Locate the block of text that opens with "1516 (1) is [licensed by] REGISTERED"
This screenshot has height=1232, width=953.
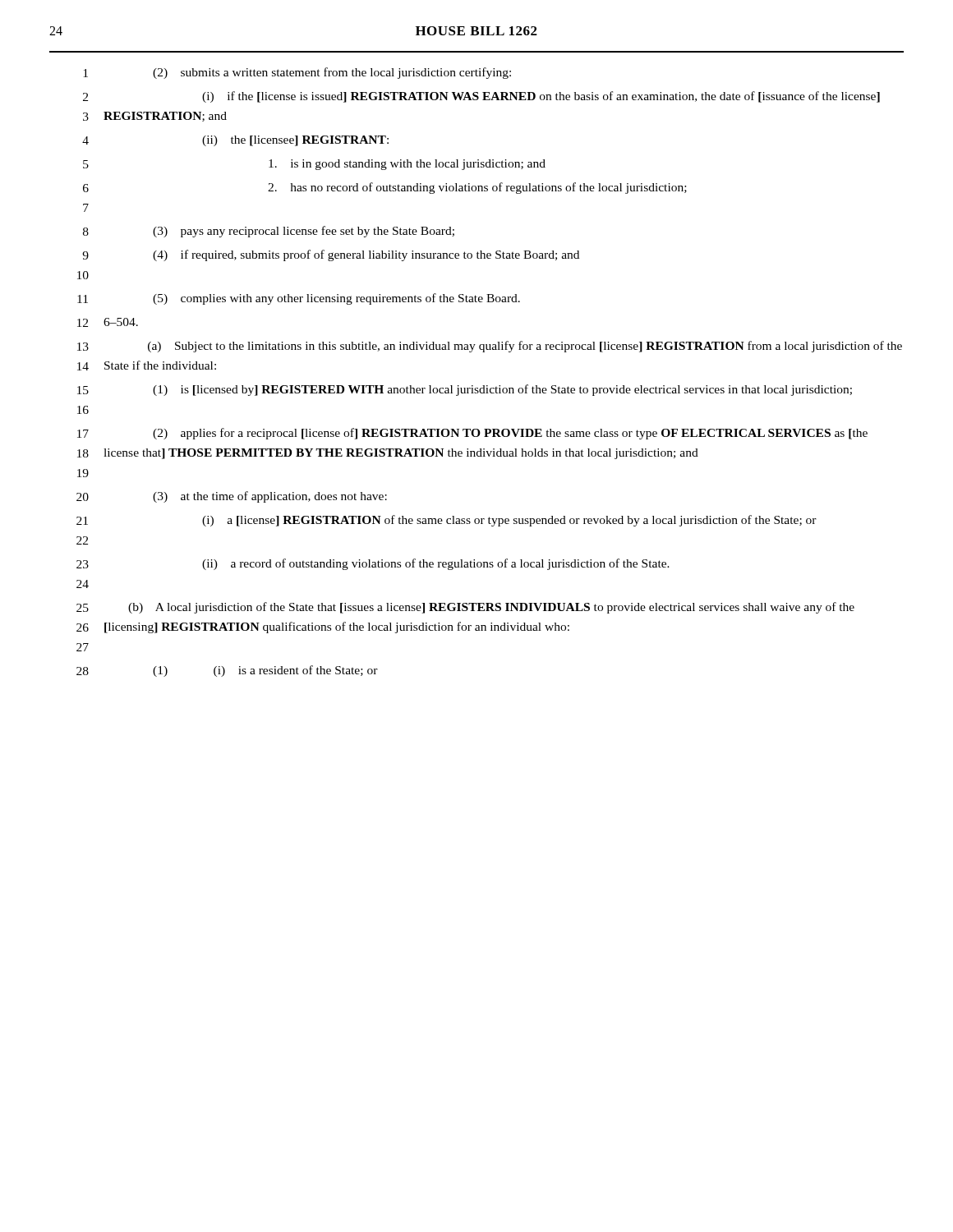476,400
